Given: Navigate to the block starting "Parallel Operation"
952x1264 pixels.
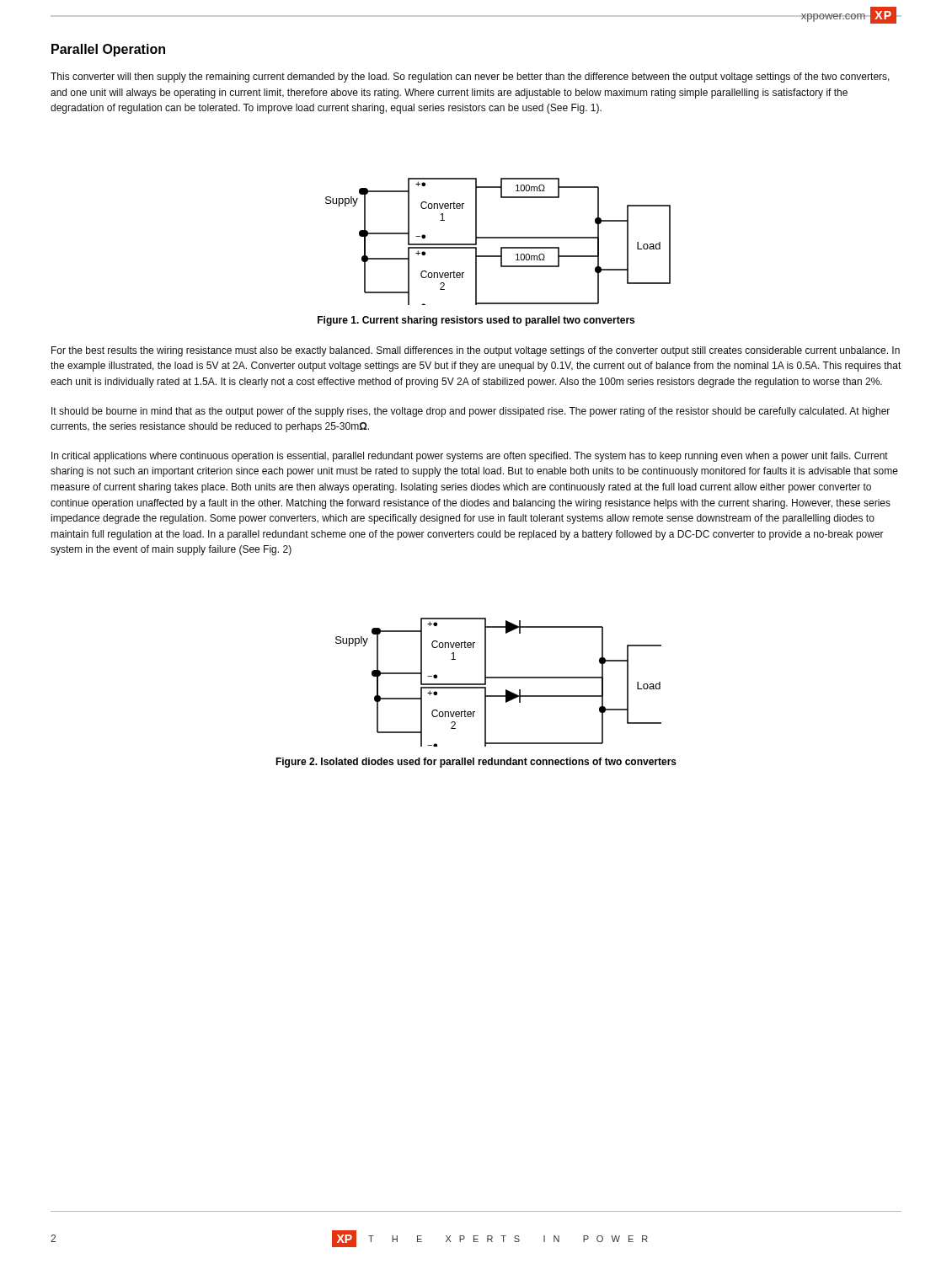Looking at the screenshot, I should (108, 49).
